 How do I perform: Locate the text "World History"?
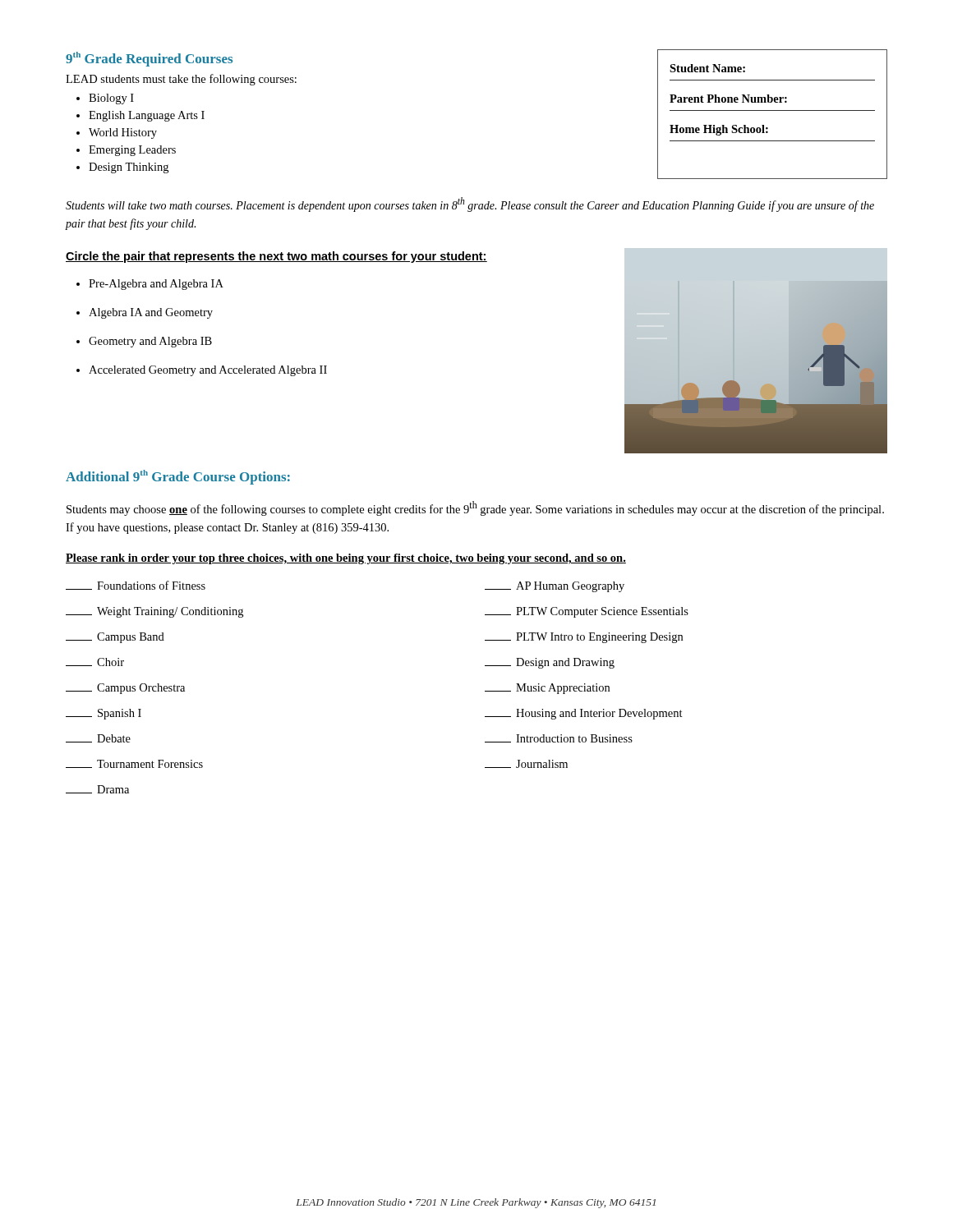(123, 132)
